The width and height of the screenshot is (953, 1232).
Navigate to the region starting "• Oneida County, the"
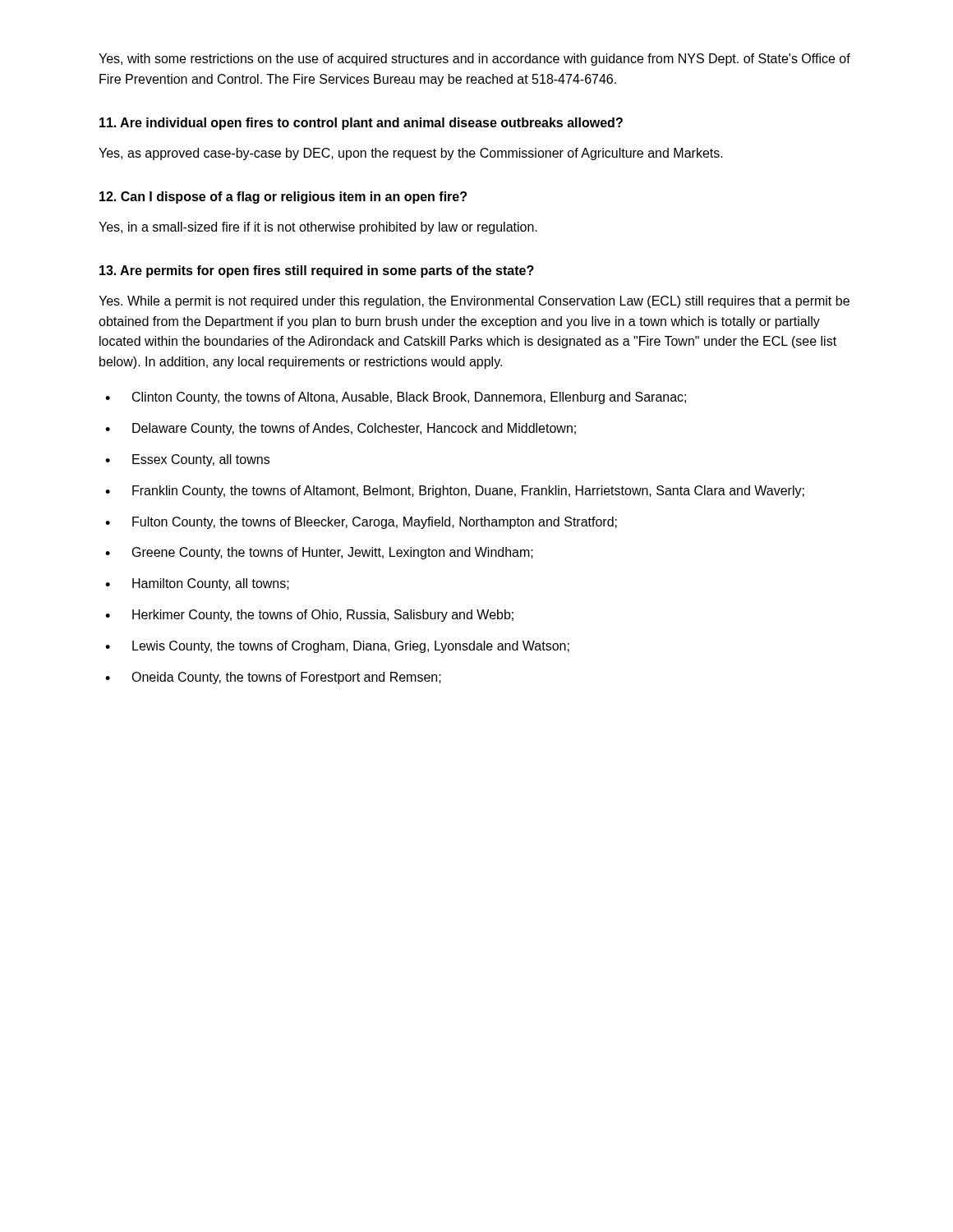pyautogui.click(x=273, y=678)
